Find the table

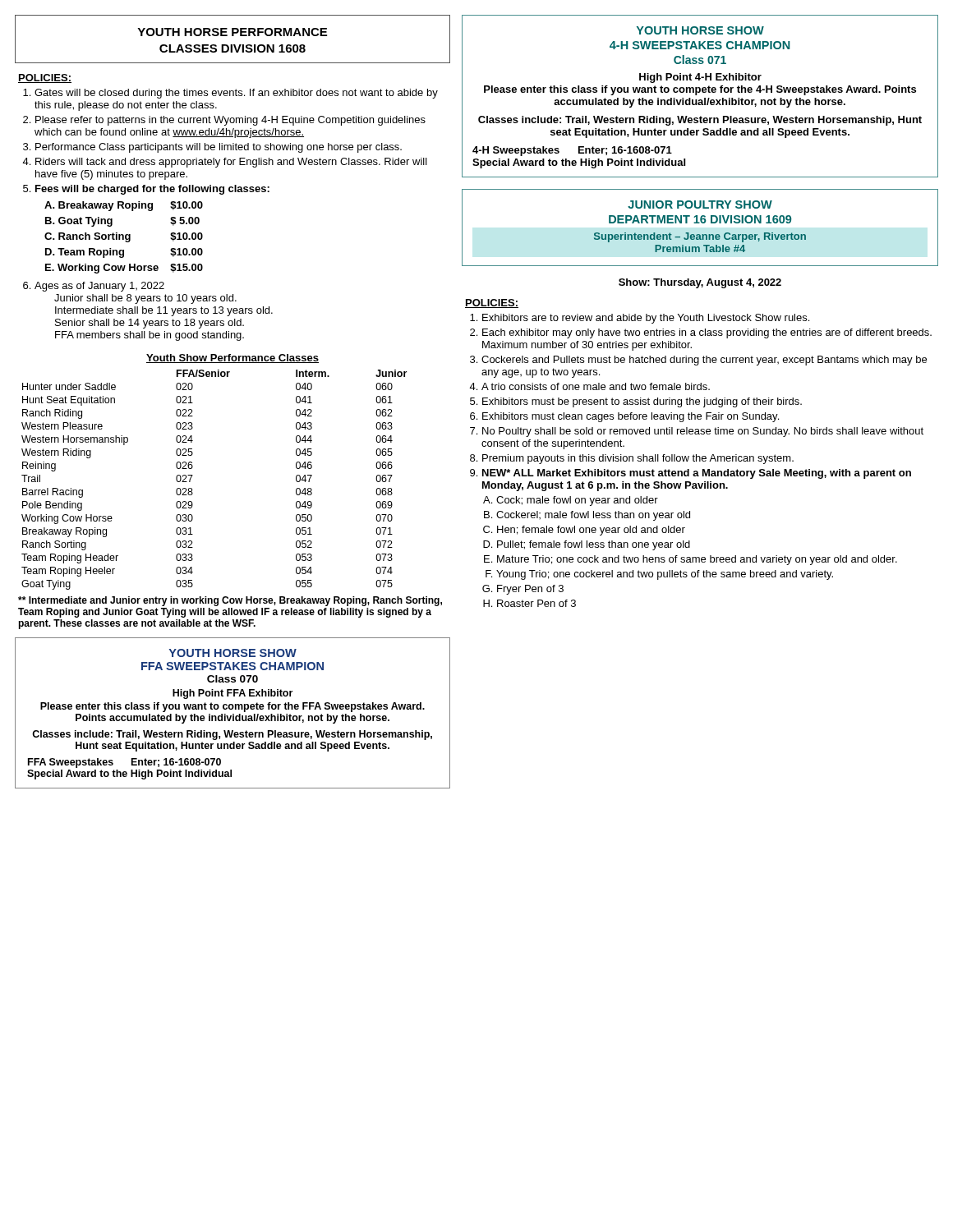[233, 479]
